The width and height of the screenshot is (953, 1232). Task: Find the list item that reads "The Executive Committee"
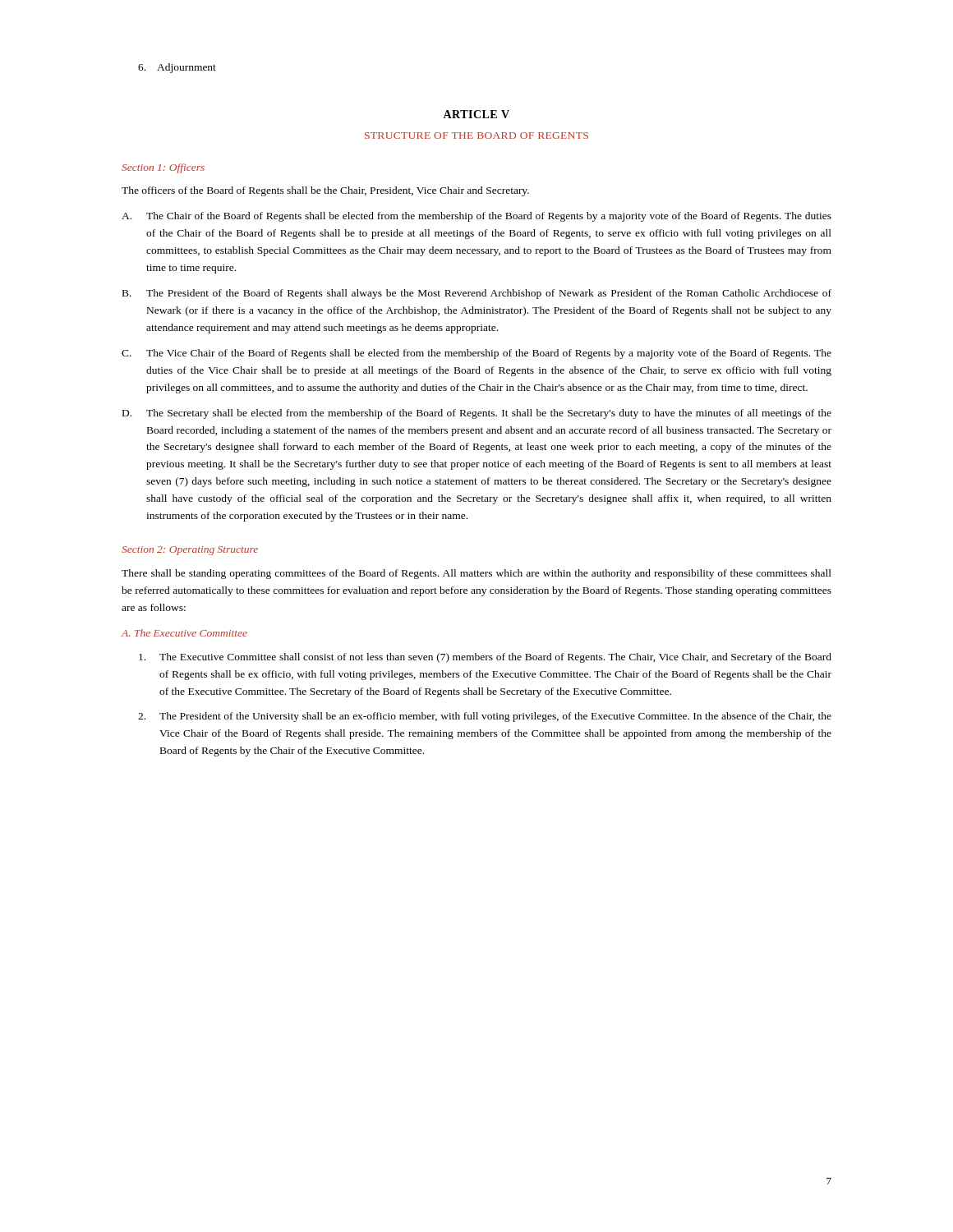[485, 674]
